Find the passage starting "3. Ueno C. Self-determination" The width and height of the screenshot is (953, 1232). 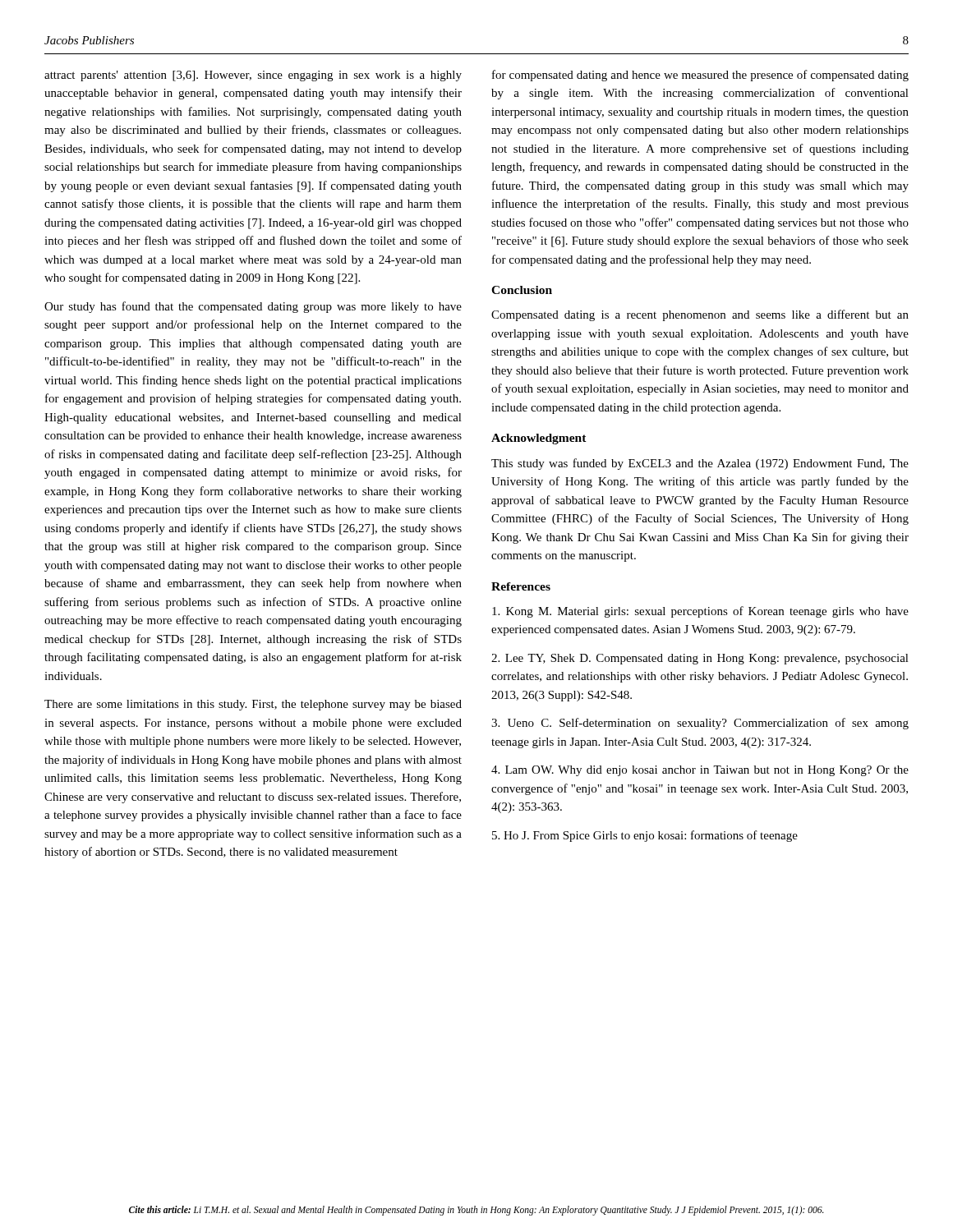(x=700, y=732)
